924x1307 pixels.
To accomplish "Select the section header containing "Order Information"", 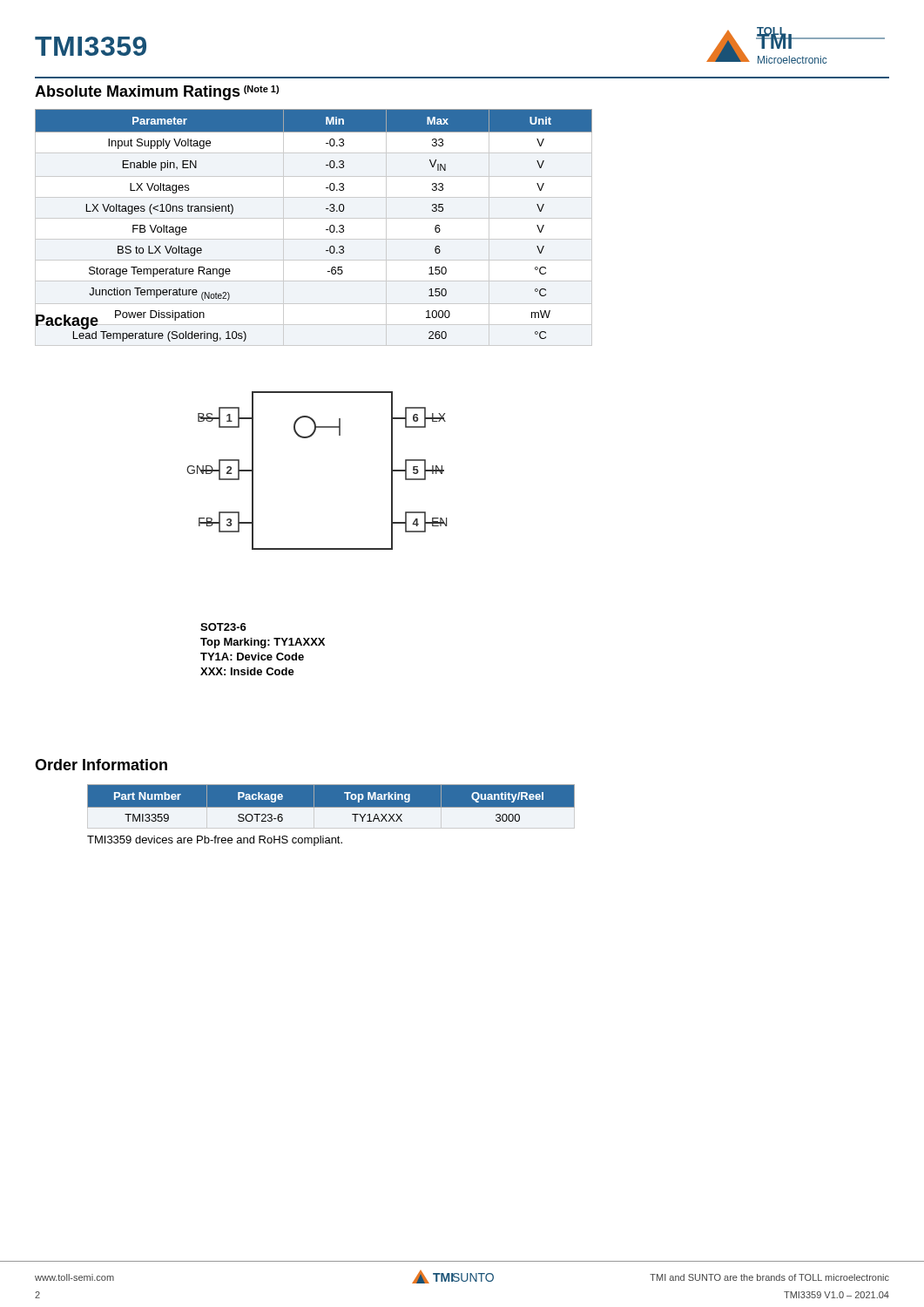I will tap(101, 765).
